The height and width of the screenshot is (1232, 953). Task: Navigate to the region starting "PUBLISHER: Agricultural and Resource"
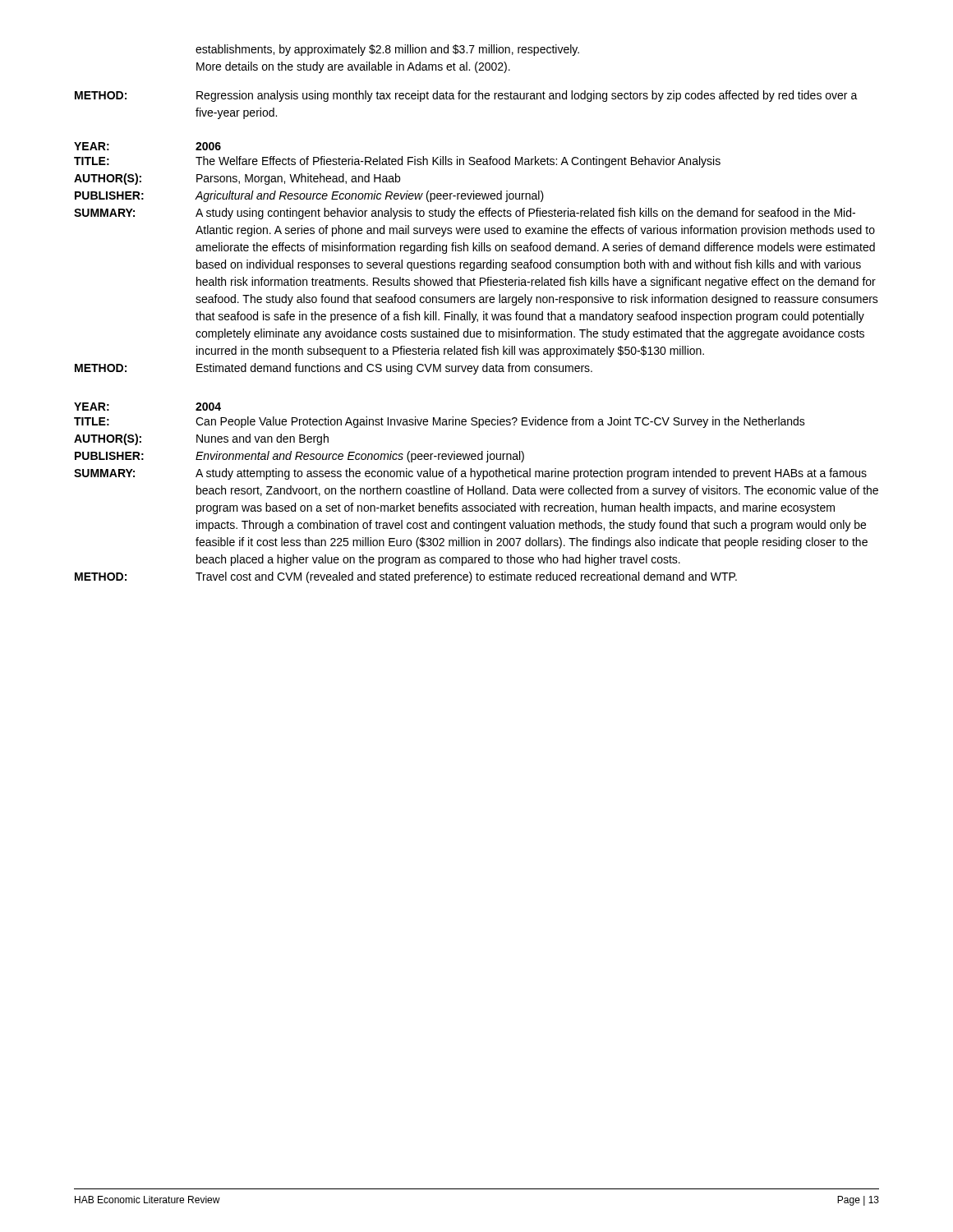click(476, 196)
